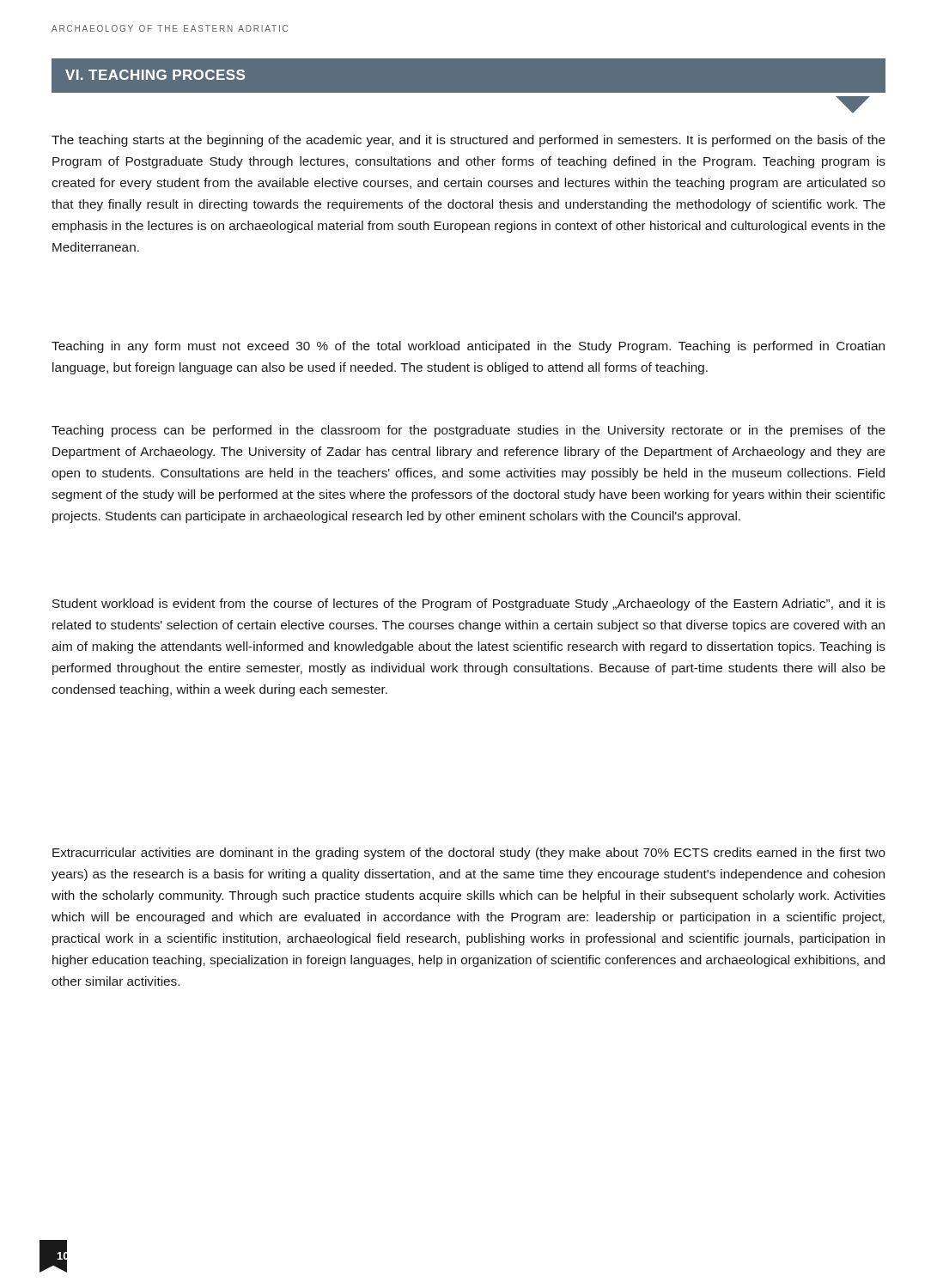
Task: Point to the text block starting "The teaching starts at the beginning"
Action: [468, 193]
